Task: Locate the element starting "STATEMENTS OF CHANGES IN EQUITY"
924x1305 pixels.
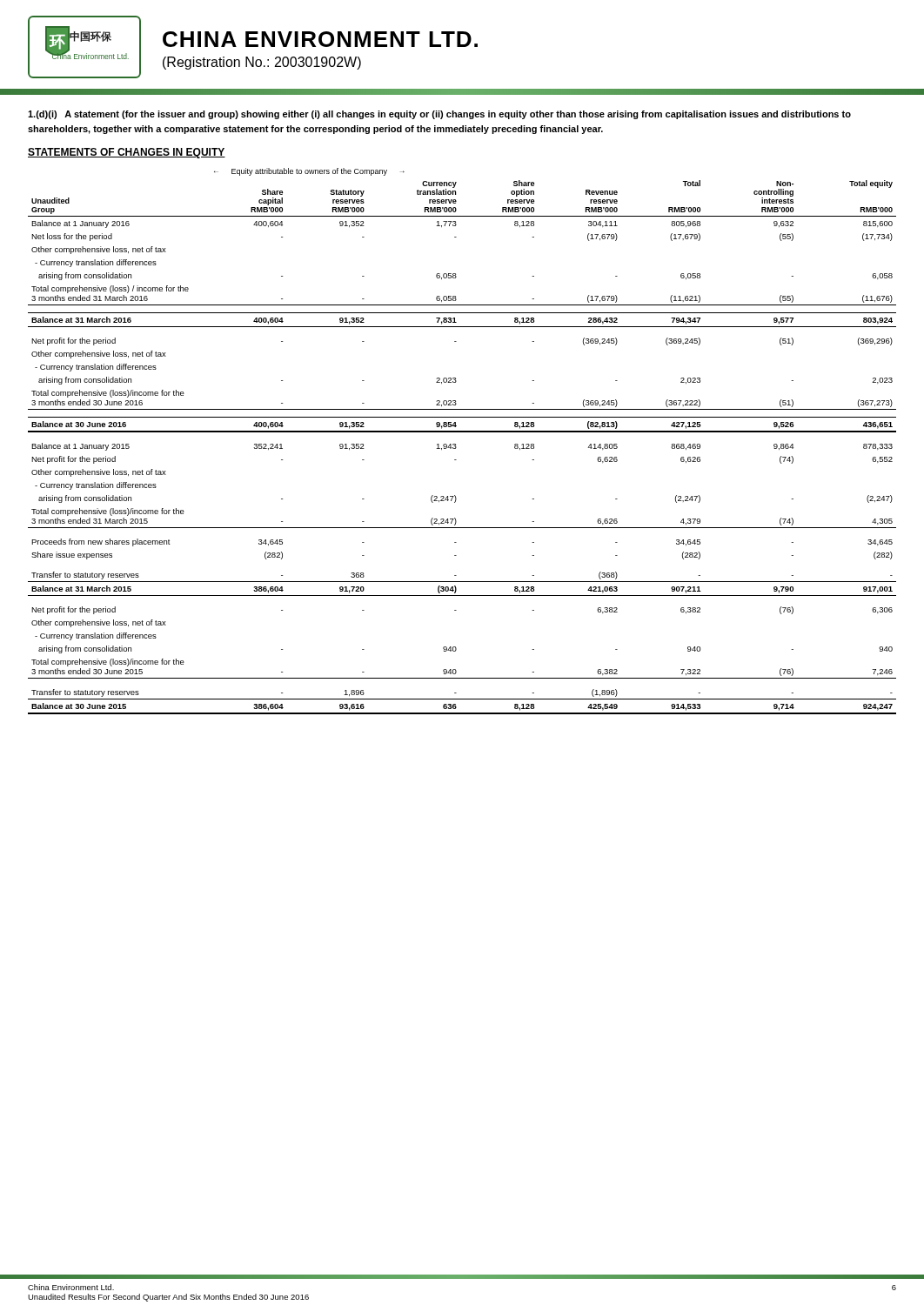Action: pos(126,152)
